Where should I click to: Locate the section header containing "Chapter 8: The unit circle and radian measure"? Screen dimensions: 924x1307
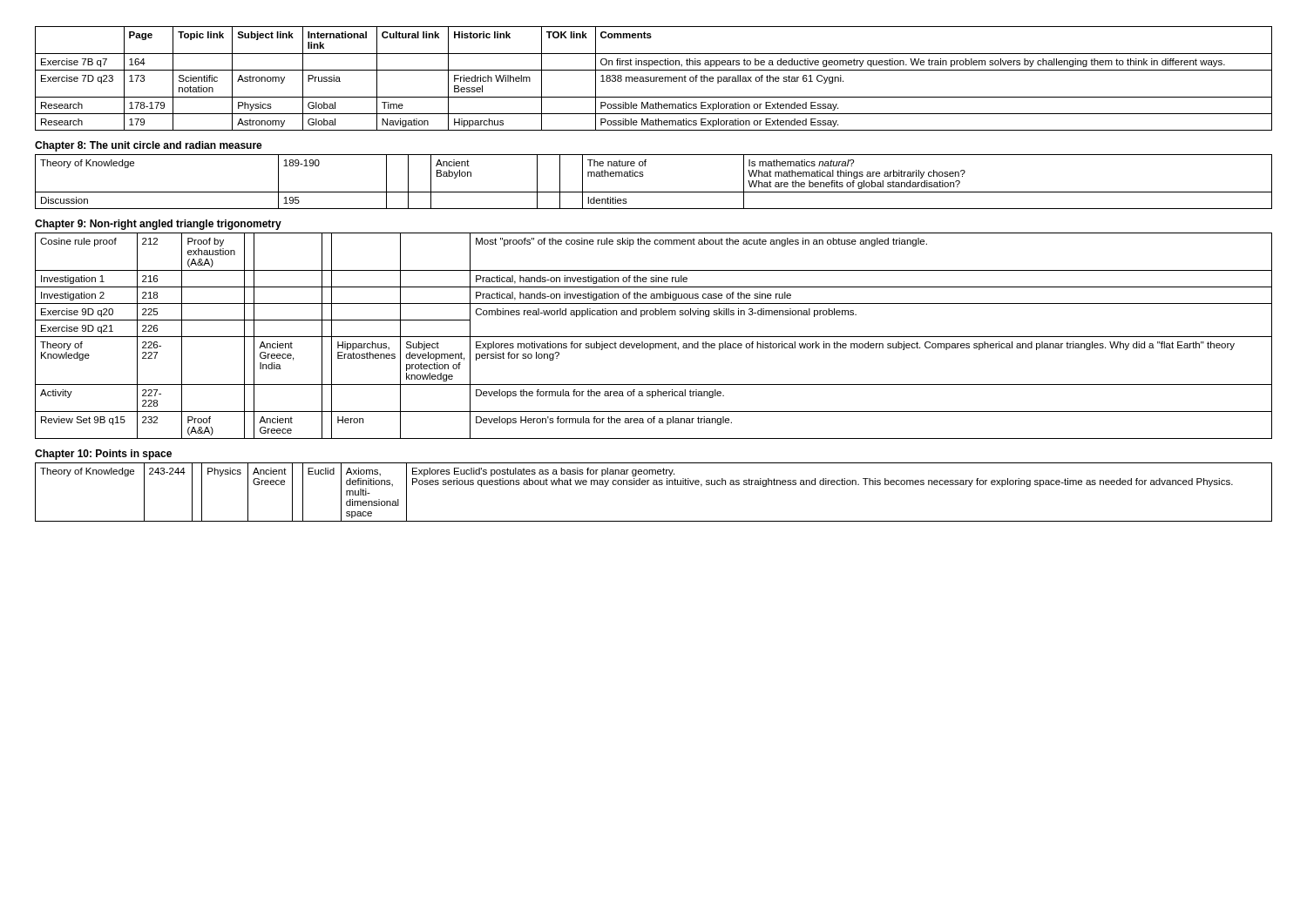[x=148, y=145]
